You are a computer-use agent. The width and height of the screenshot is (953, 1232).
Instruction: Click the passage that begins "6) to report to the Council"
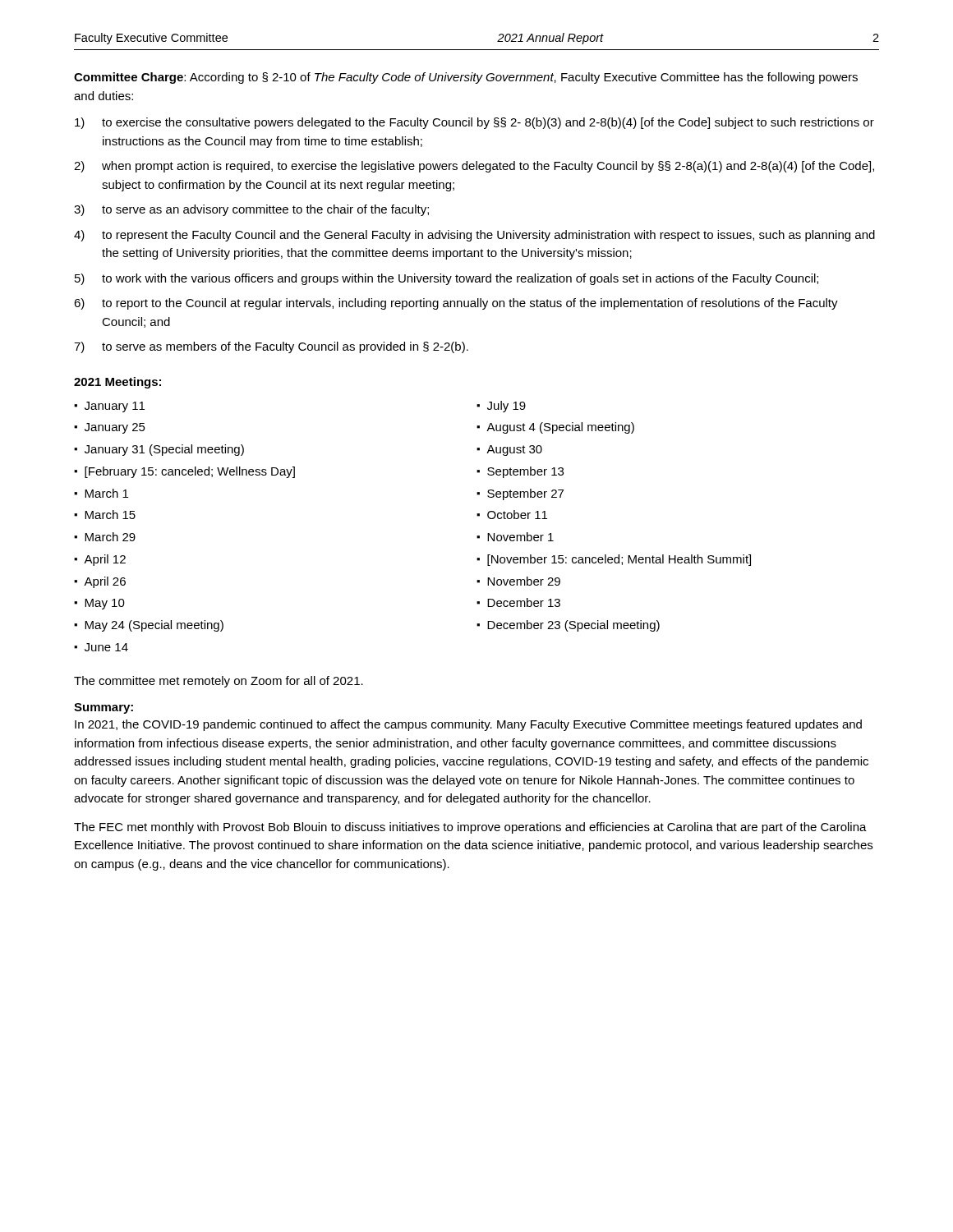tap(476, 313)
